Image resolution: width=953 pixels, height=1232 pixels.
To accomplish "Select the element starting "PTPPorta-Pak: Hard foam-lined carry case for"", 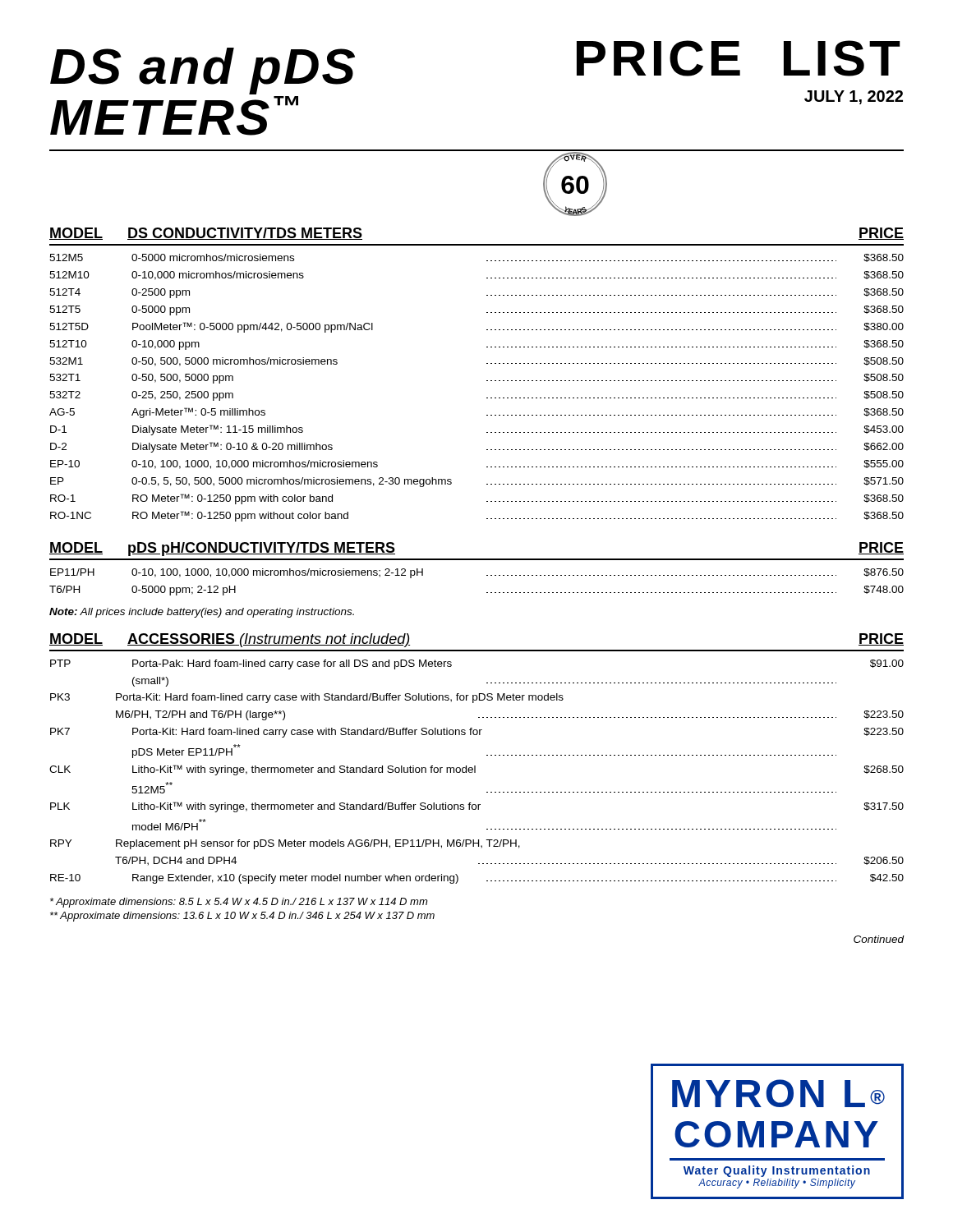I will click(55, 663).
